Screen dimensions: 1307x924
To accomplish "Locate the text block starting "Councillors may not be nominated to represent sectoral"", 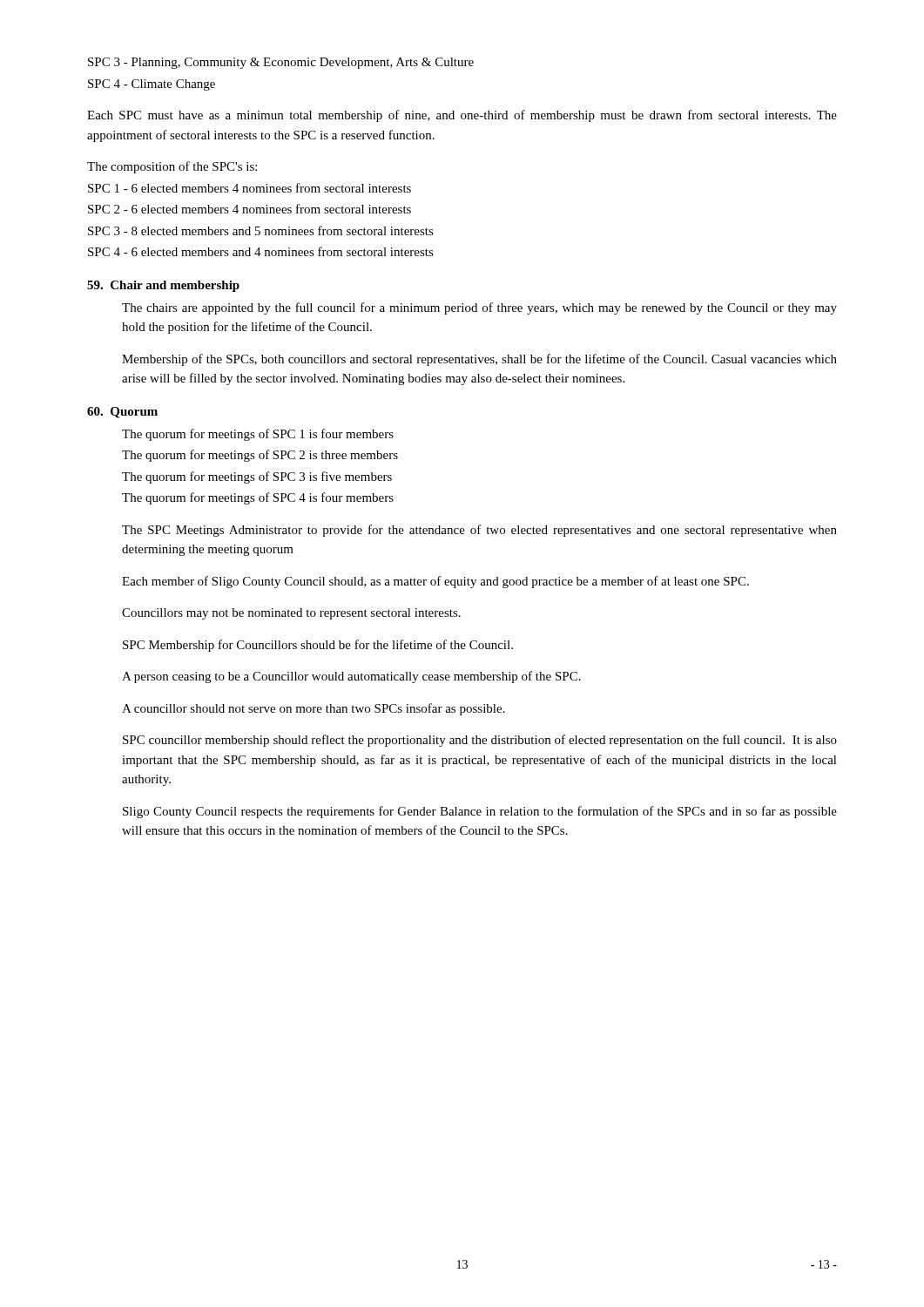I will 292,613.
